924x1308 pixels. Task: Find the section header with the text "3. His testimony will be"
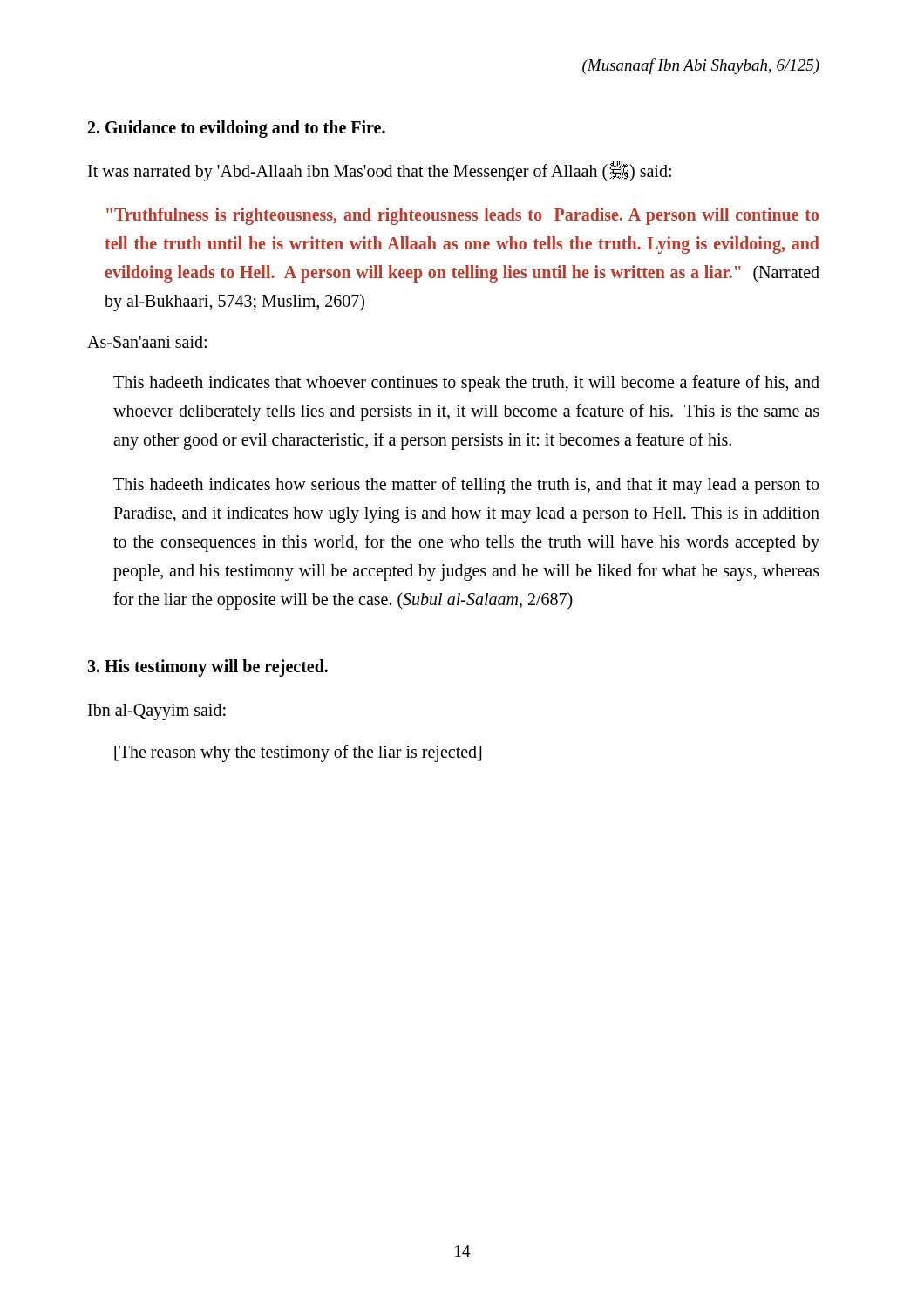[208, 667]
